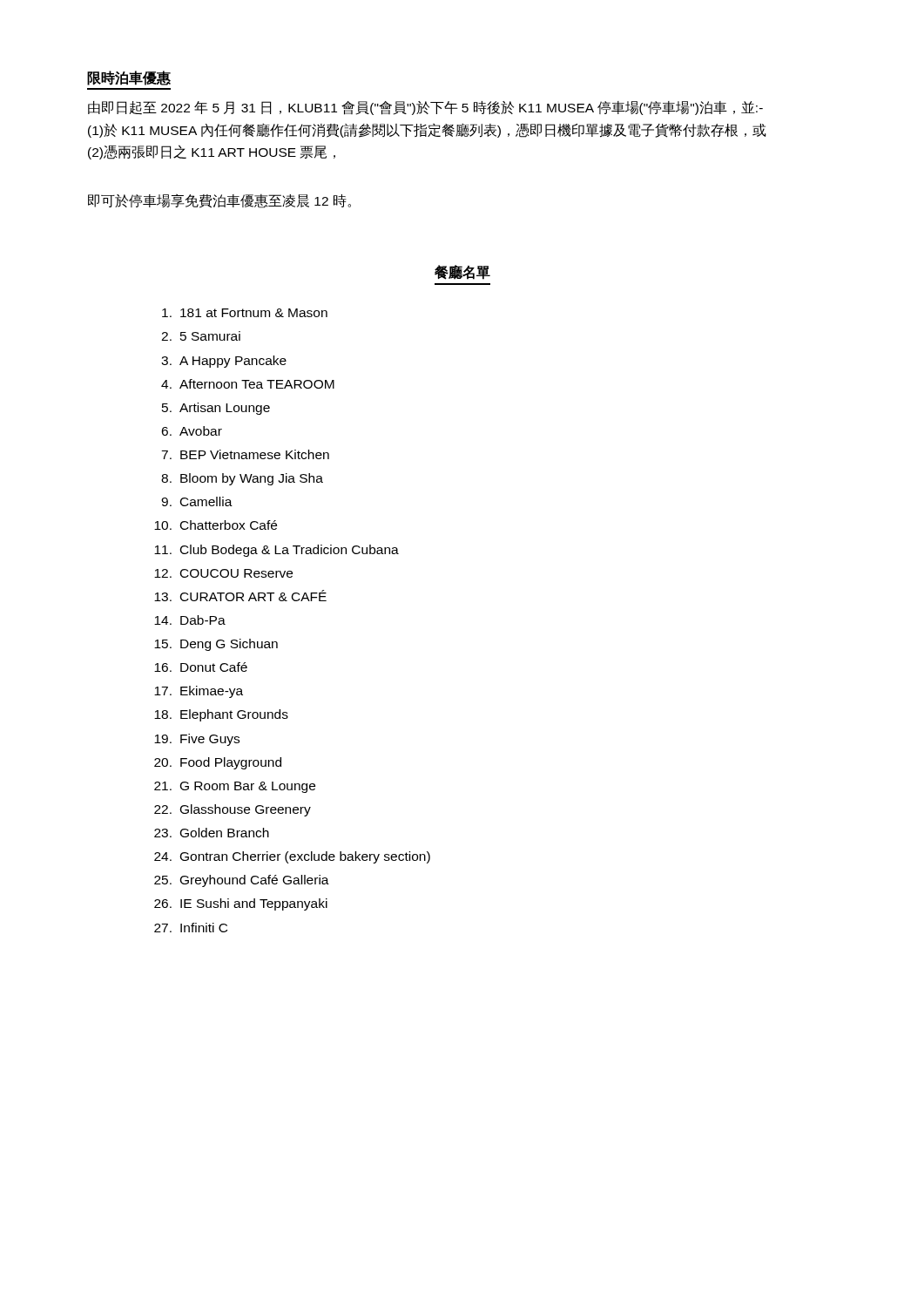
Task: Where does it say "10. Chatterbox Café"?
Action: (209, 525)
